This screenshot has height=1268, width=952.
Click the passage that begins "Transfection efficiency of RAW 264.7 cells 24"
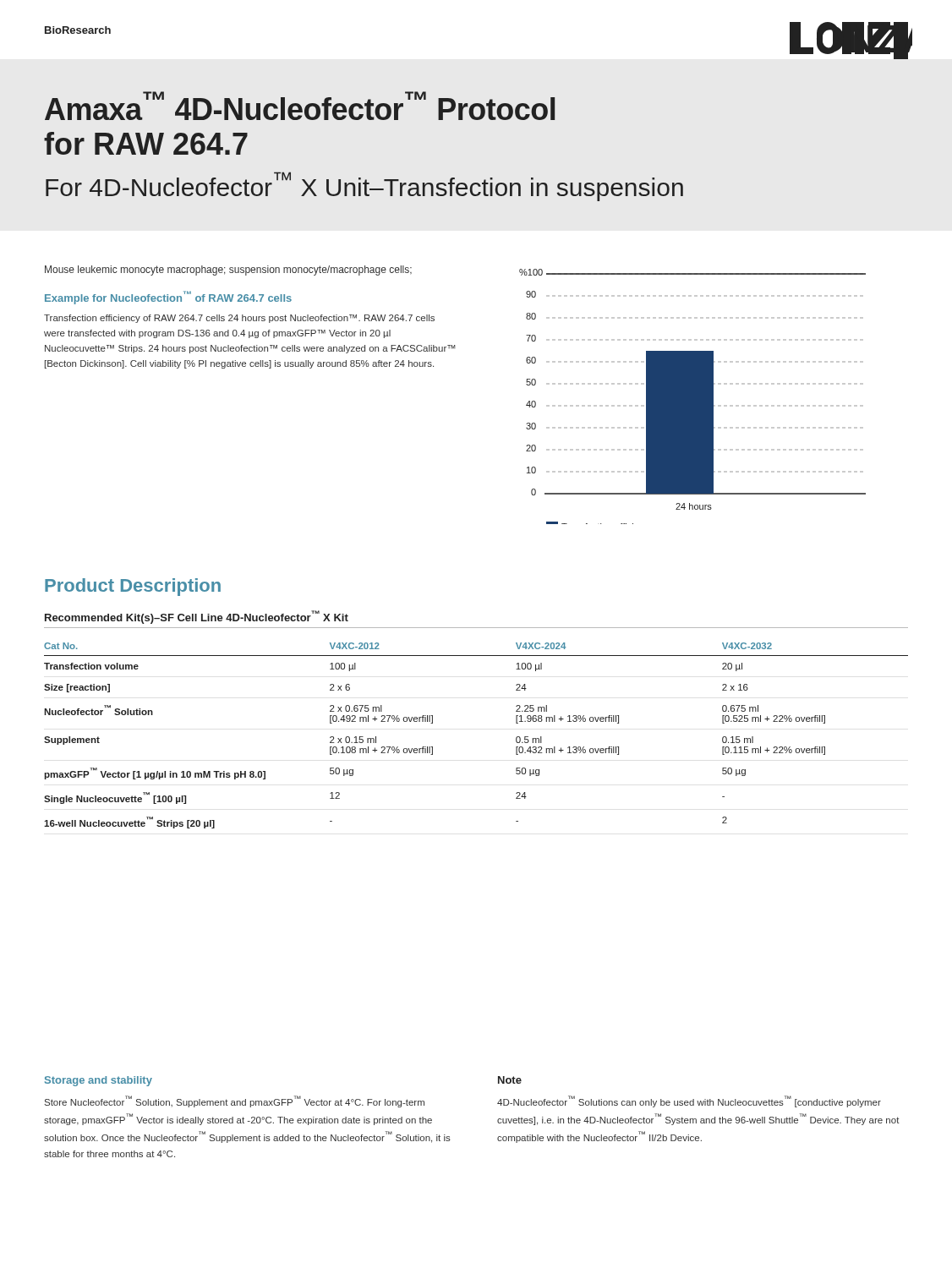pyautogui.click(x=250, y=341)
